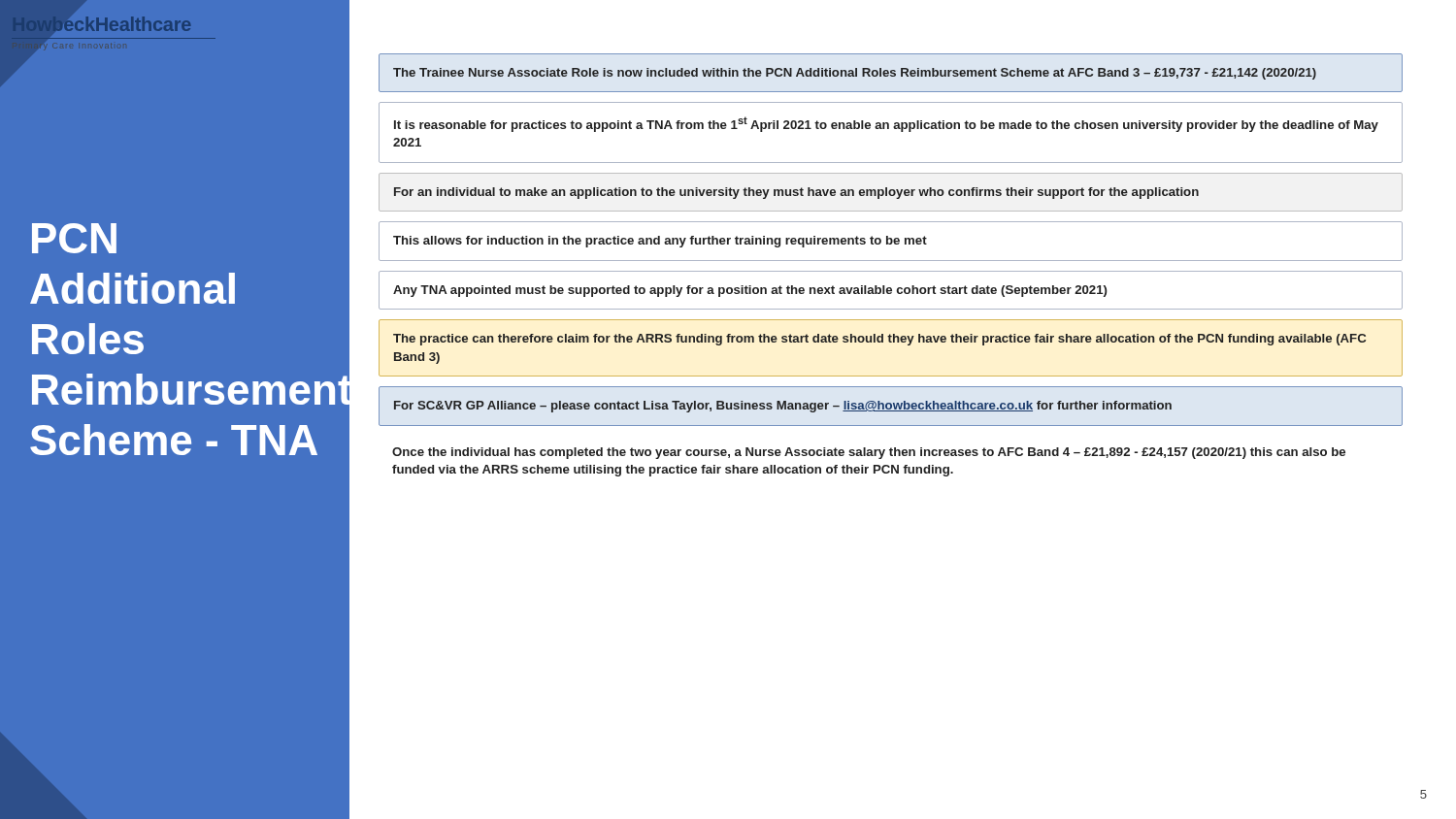Click on the text block that reads "This allows for induction"
1456x819 pixels.
pos(660,240)
